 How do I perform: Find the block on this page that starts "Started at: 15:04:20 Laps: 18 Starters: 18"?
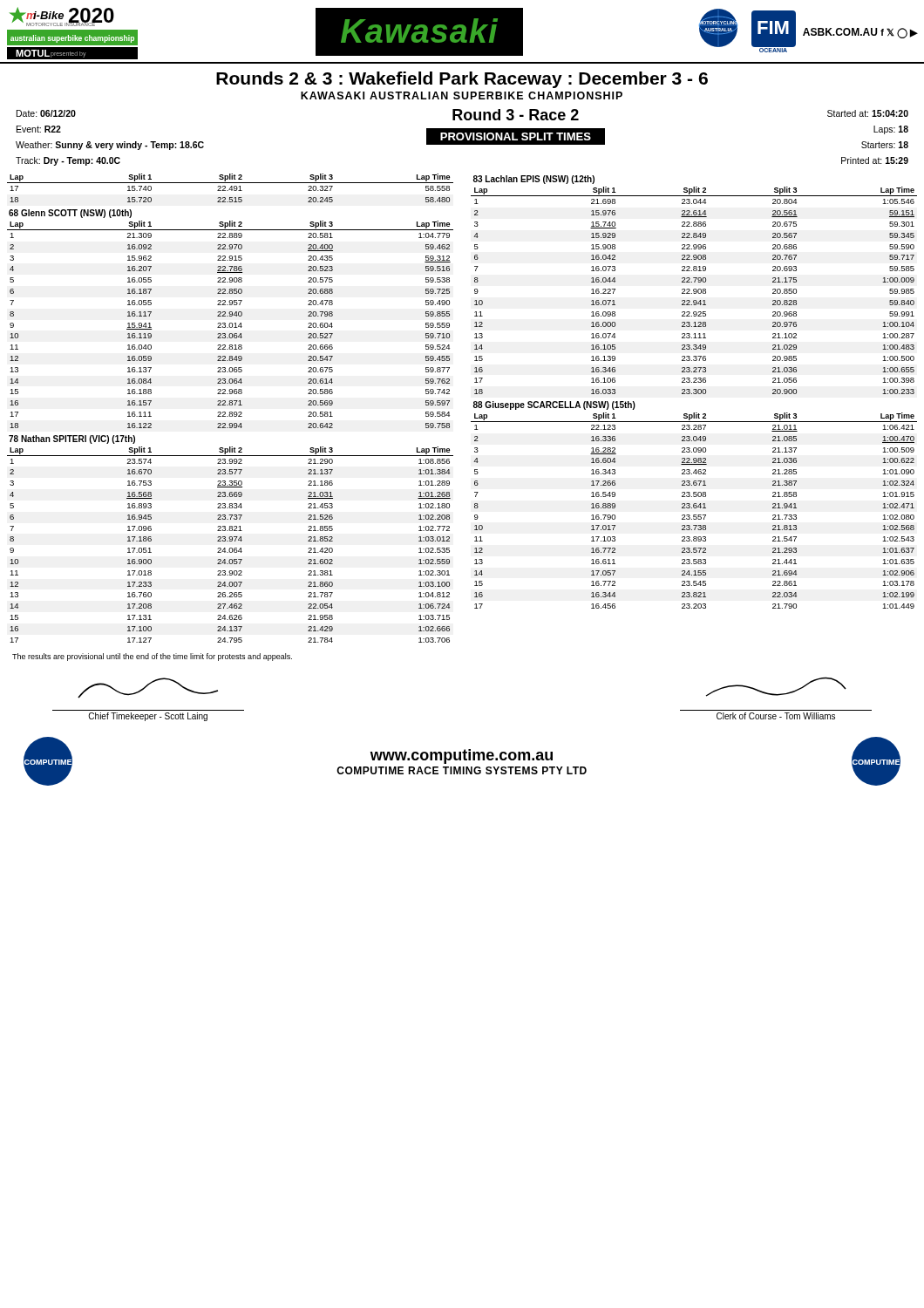click(x=868, y=137)
